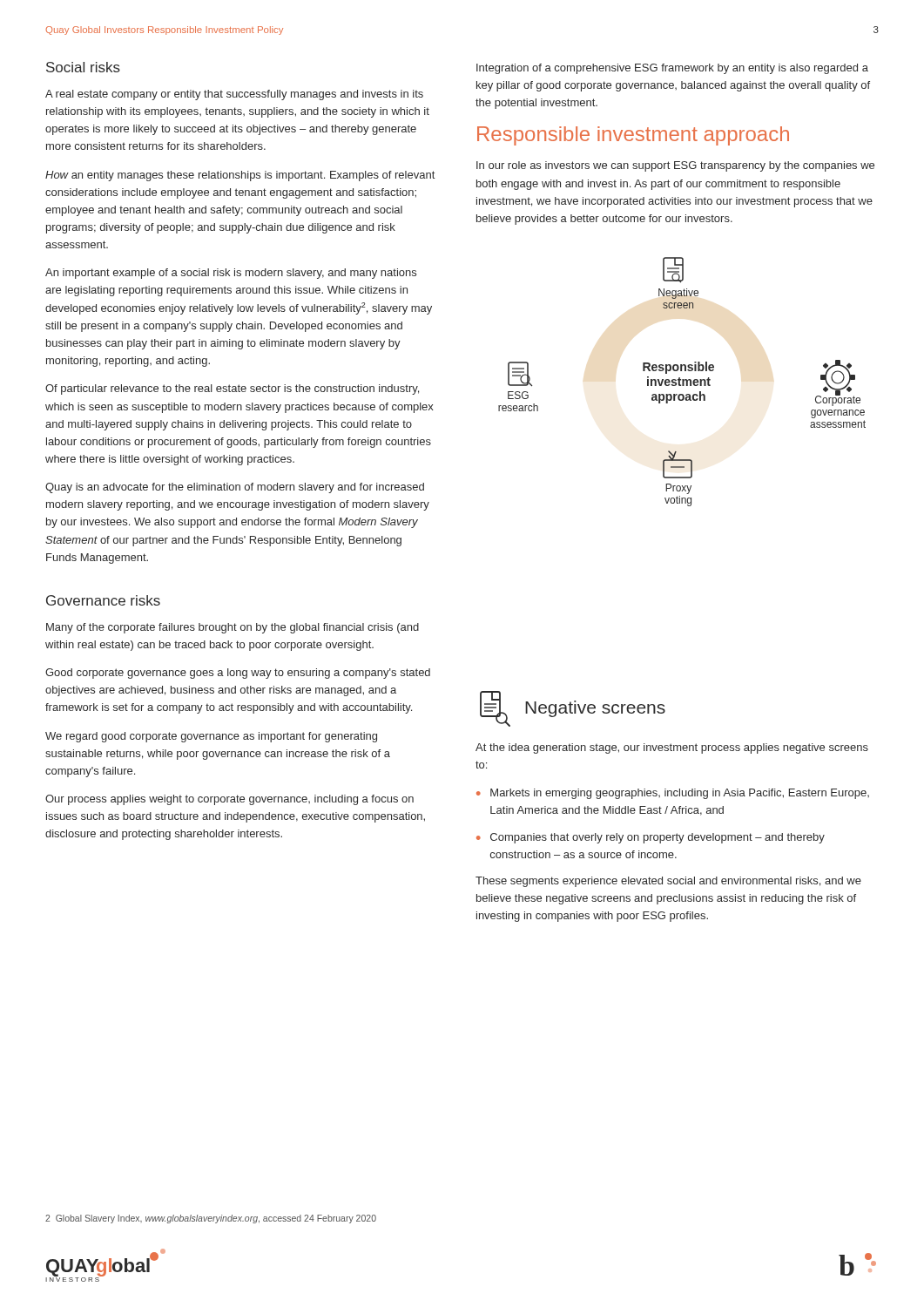
Task: Click on the section header with the text "Governance risks"
Action: pos(103,601)
